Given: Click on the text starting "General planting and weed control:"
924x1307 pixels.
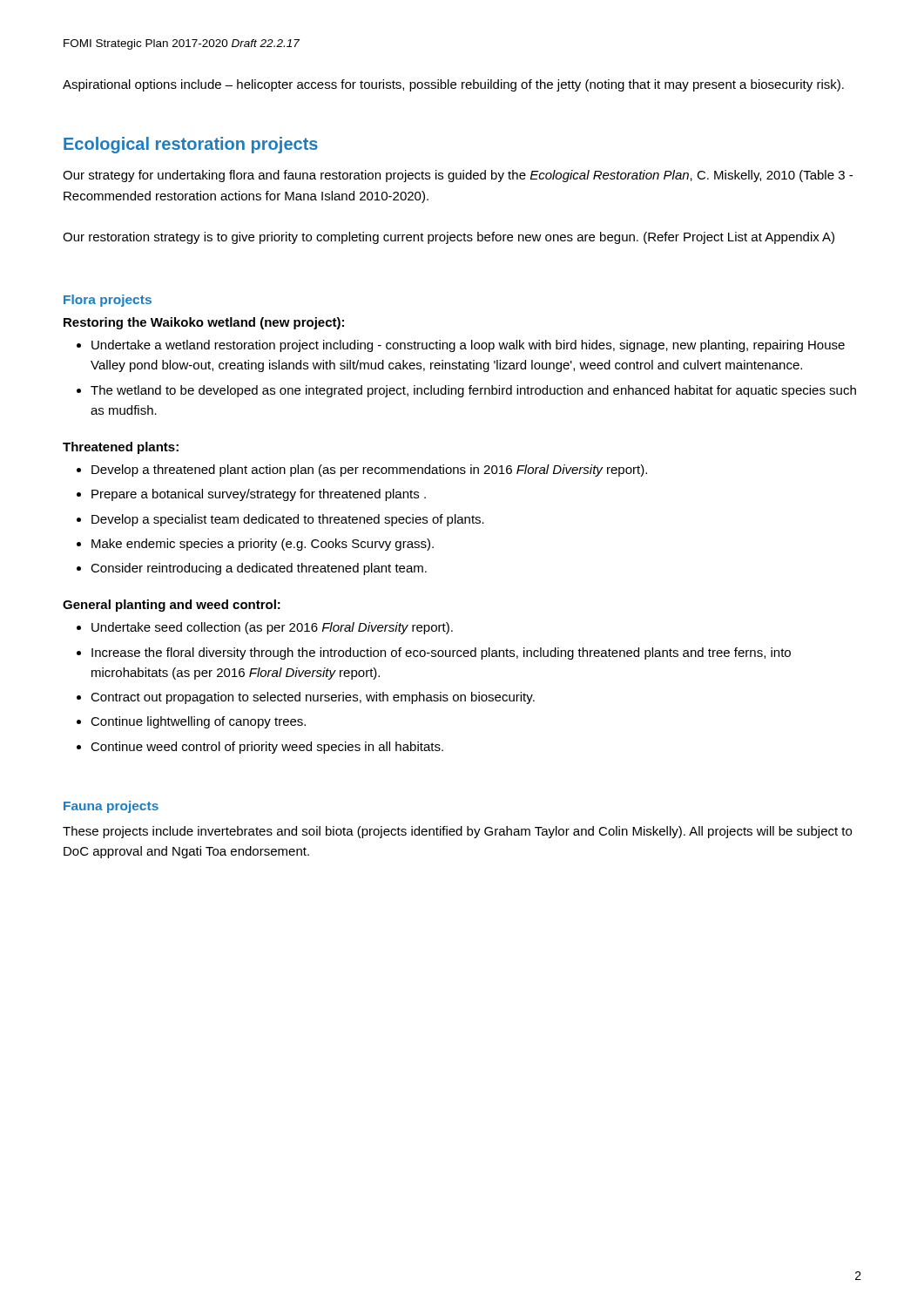Looking at the screenshot, I should pyautogui.click(x=172, y=604).
